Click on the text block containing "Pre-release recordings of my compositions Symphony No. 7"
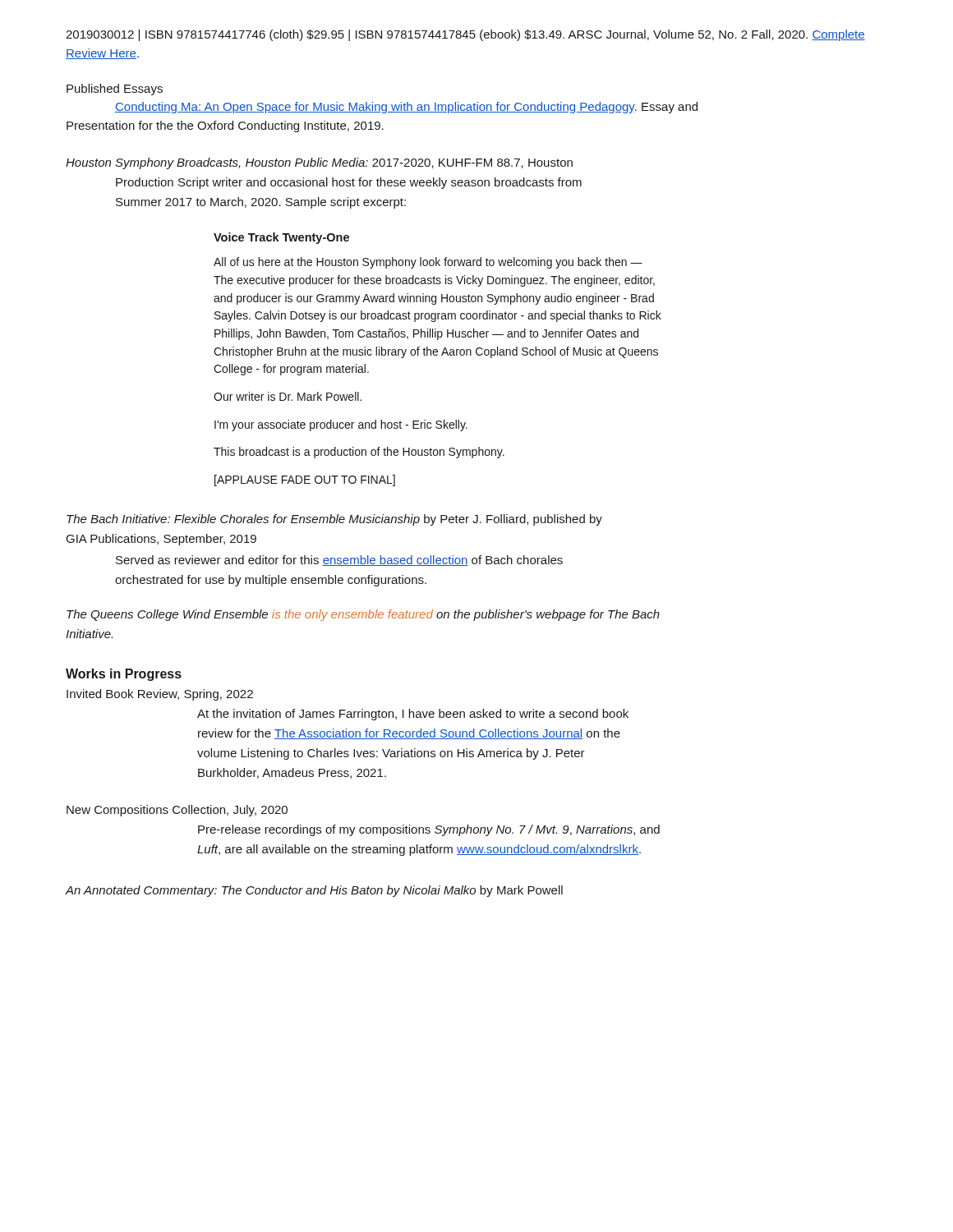This screenshot has height=1232, width=953. point(429,839)
